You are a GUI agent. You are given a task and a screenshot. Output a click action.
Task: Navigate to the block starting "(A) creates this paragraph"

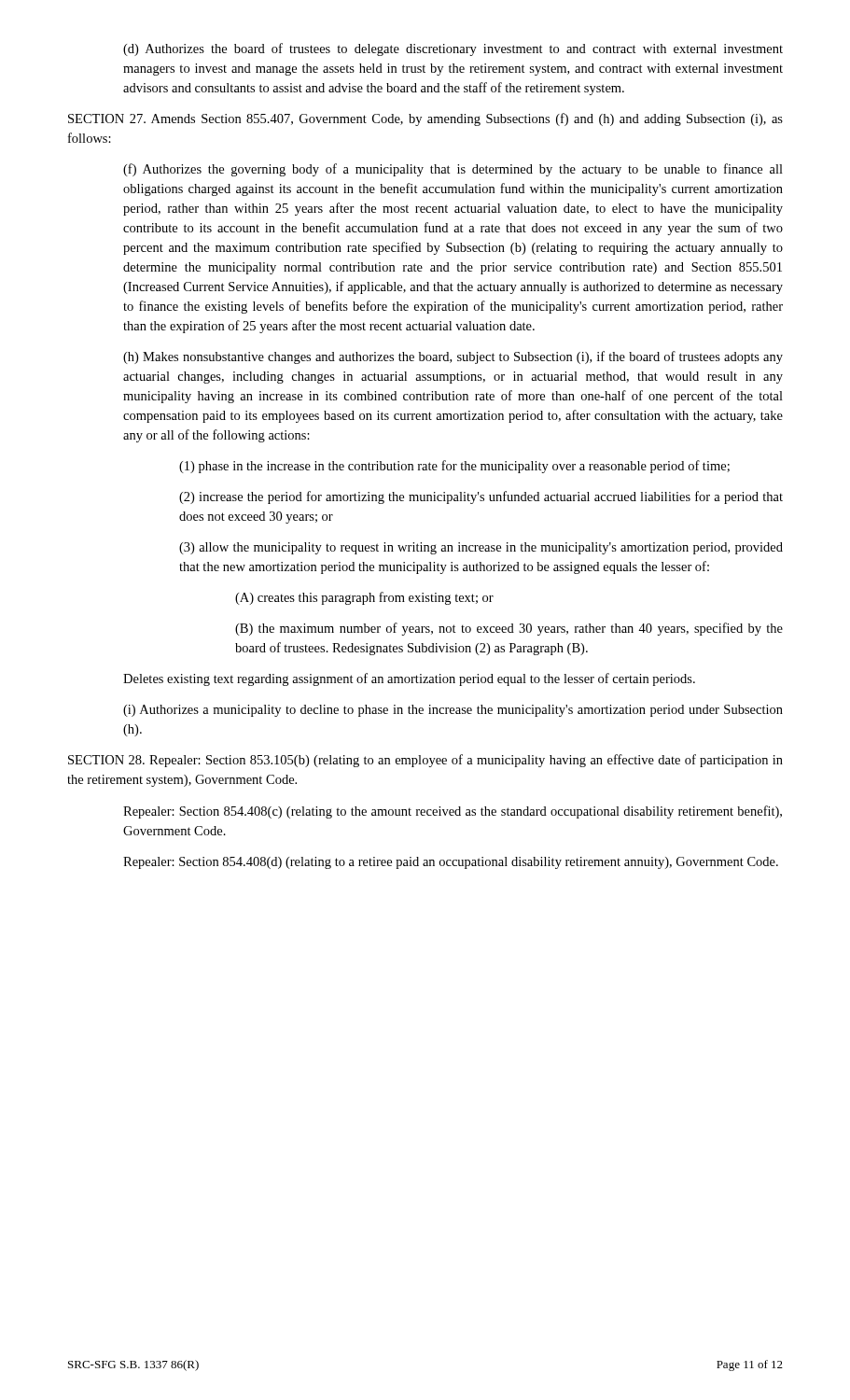(364, 598)
